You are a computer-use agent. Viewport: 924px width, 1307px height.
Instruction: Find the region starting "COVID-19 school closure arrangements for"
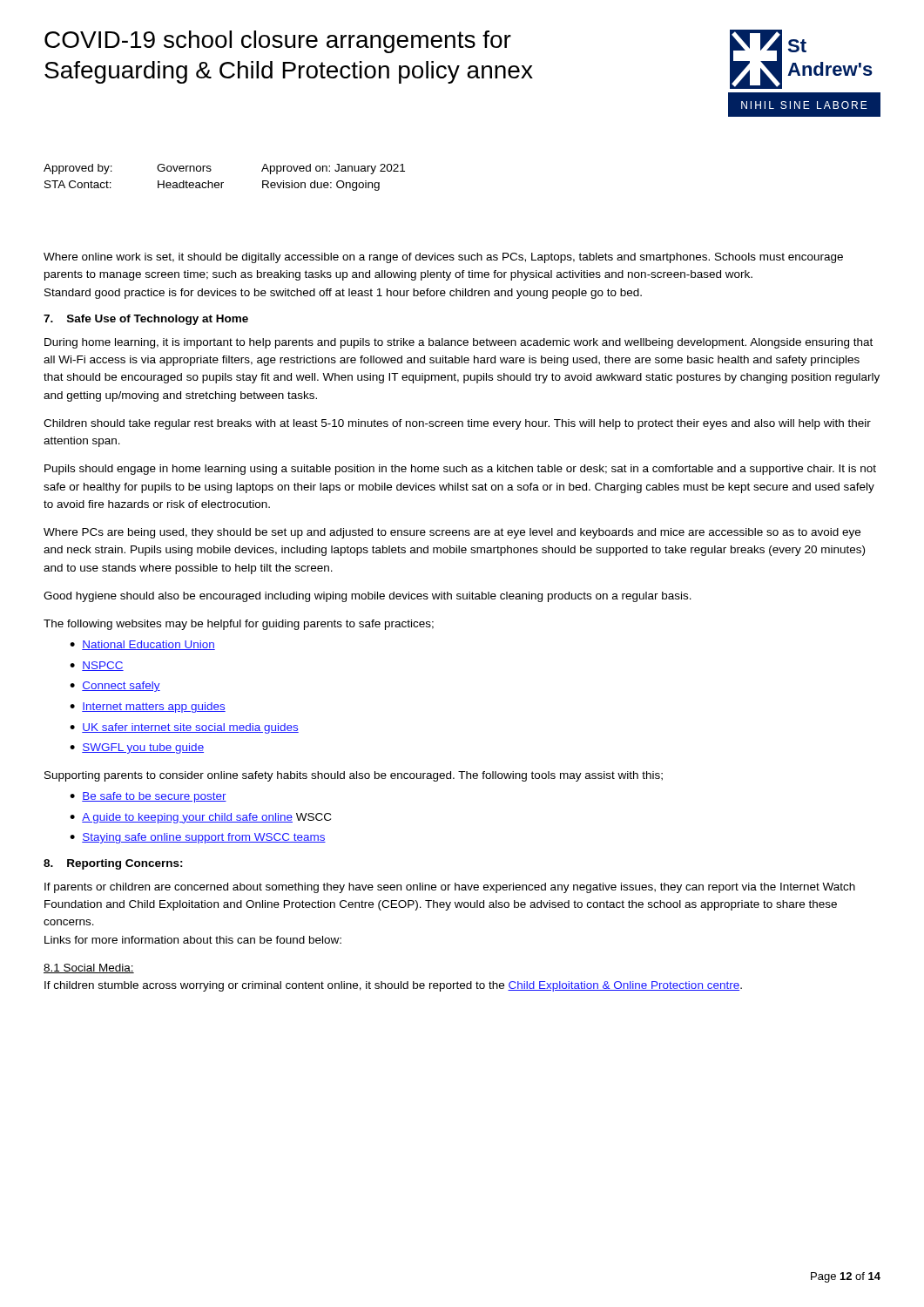tap(288, 55)
